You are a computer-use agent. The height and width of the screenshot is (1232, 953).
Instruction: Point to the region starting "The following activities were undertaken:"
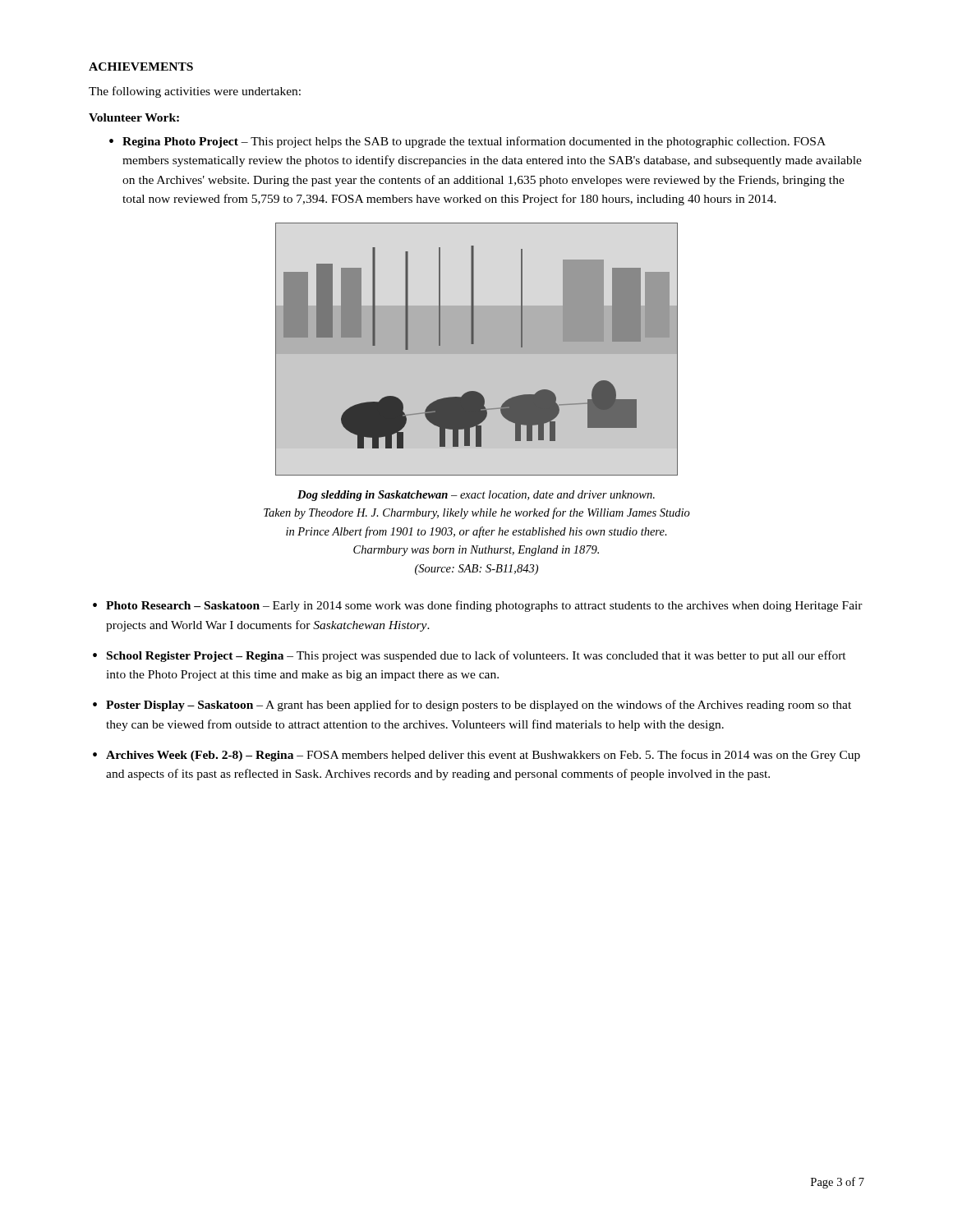(195, 91)
